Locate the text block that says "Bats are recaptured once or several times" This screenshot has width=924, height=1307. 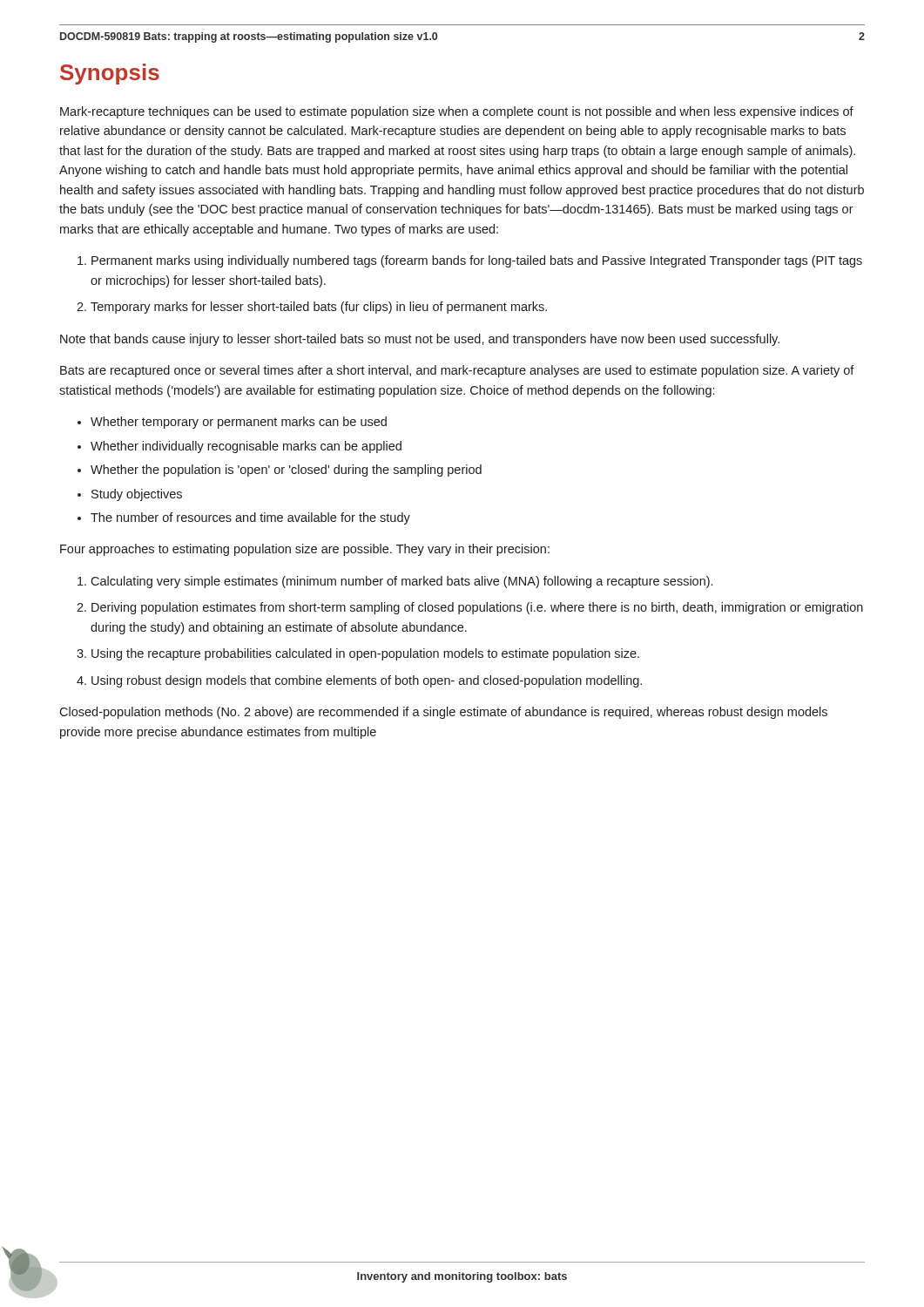pyautogui.click(x=457, y=380)
